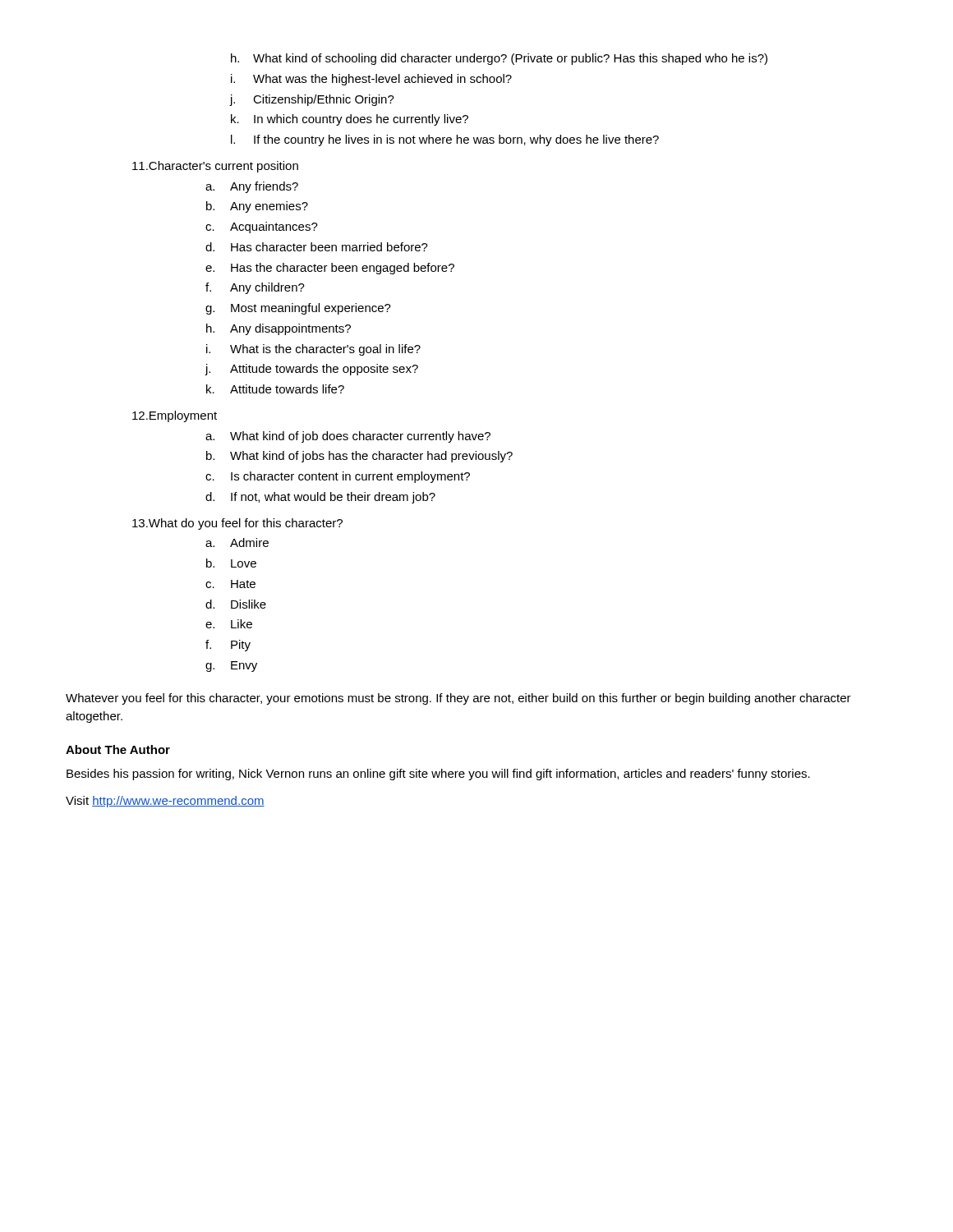Screen dimensions: 1232x953
Task: Select the text starting "g.Most meaningful experience?"
Action: pyautogui.click(x=298, y=308)
